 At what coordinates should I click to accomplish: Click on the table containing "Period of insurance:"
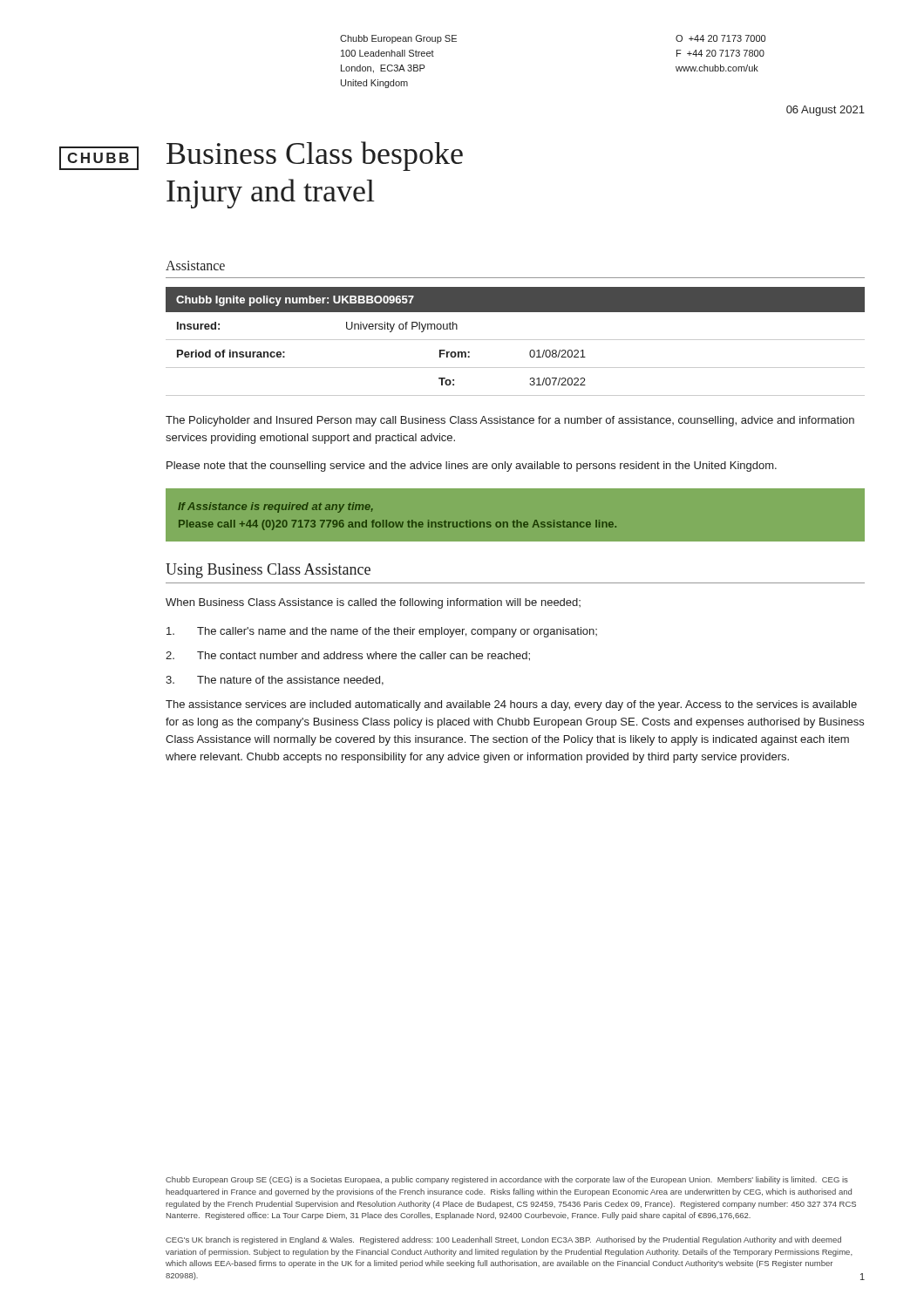pyautogui.click(x=515, y=341)
